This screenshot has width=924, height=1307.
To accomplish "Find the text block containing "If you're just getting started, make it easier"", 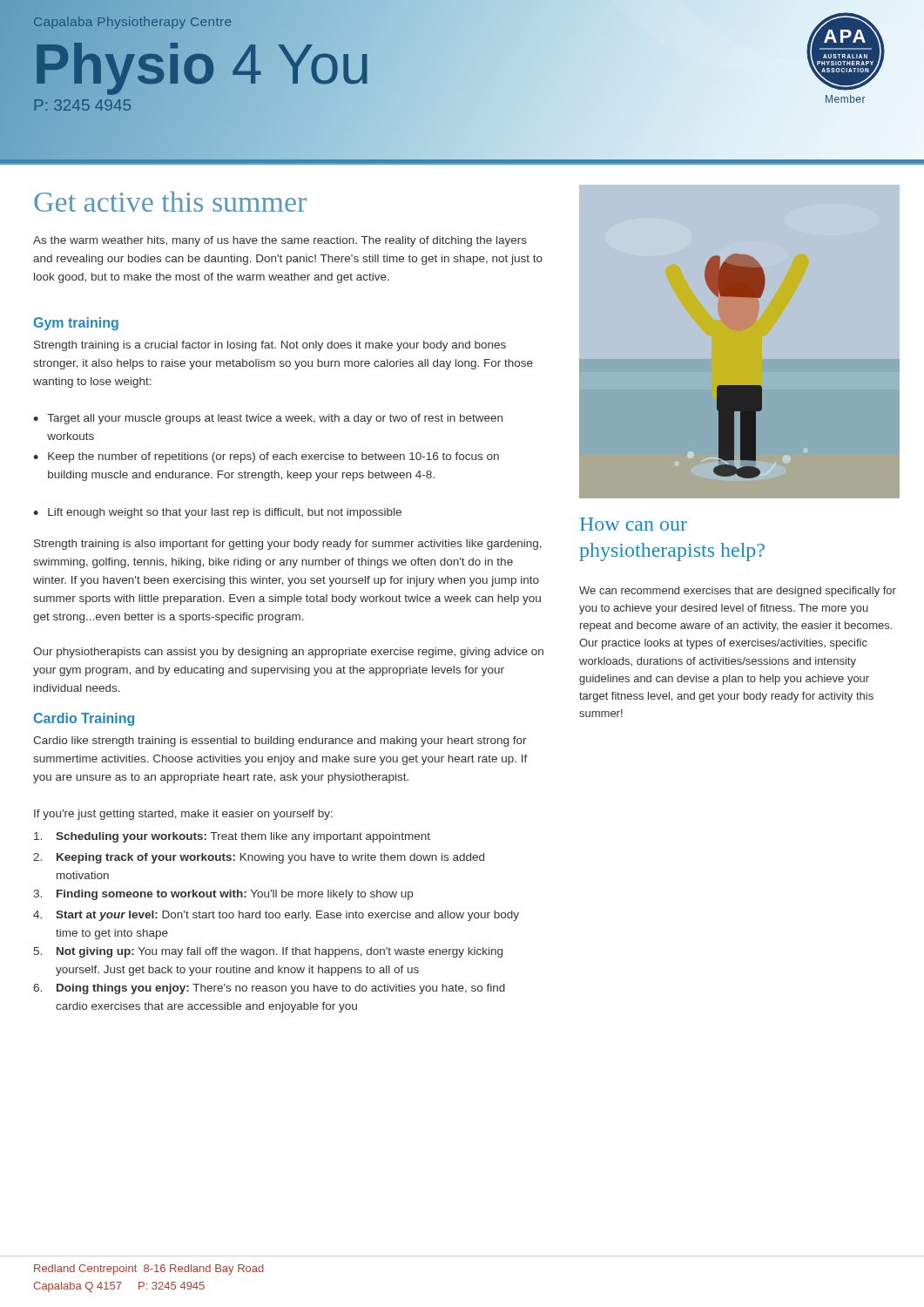I will [183, 813].
